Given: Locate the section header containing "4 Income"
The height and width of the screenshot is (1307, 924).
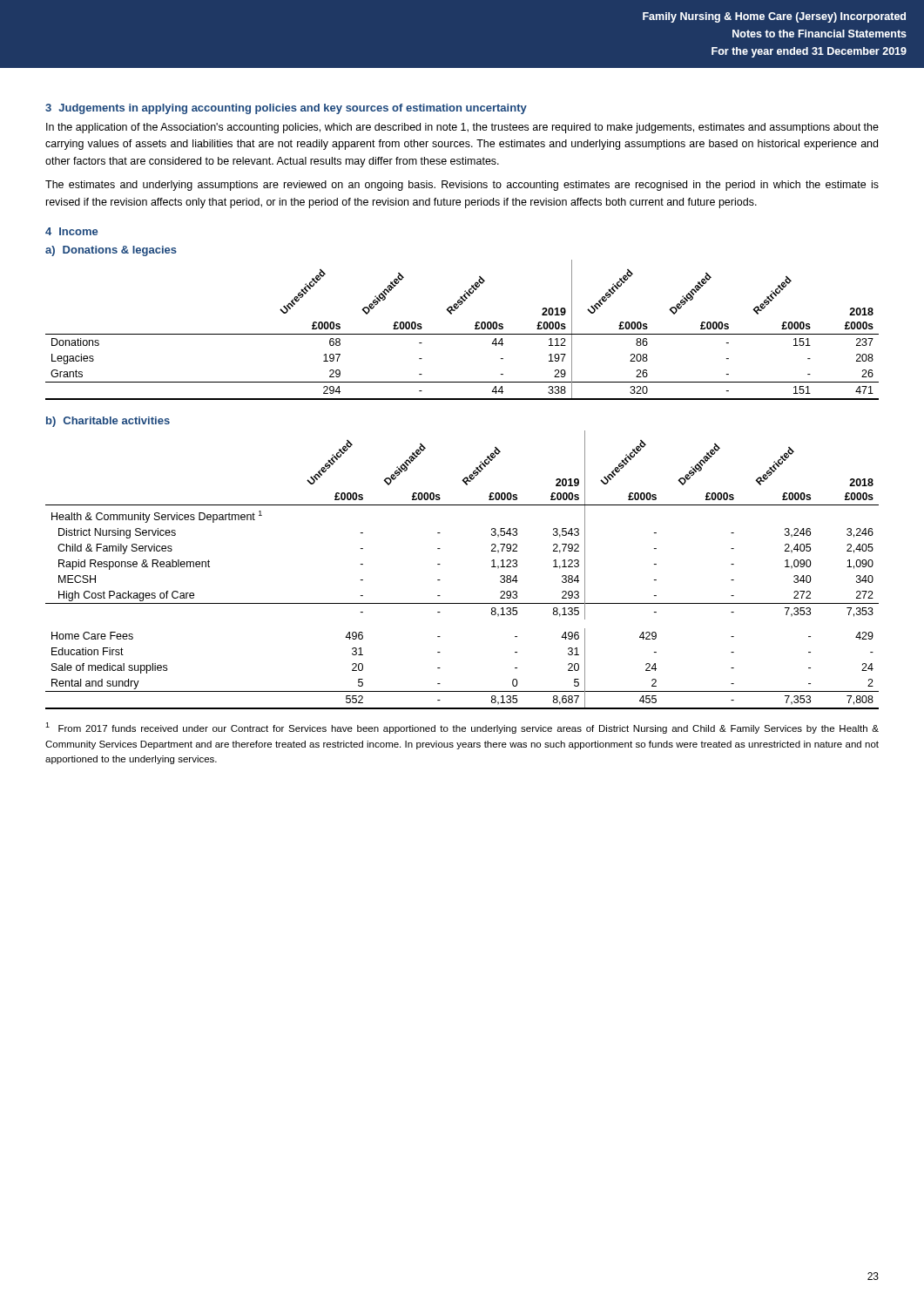Looking at the screenshot, I should 72,231.
